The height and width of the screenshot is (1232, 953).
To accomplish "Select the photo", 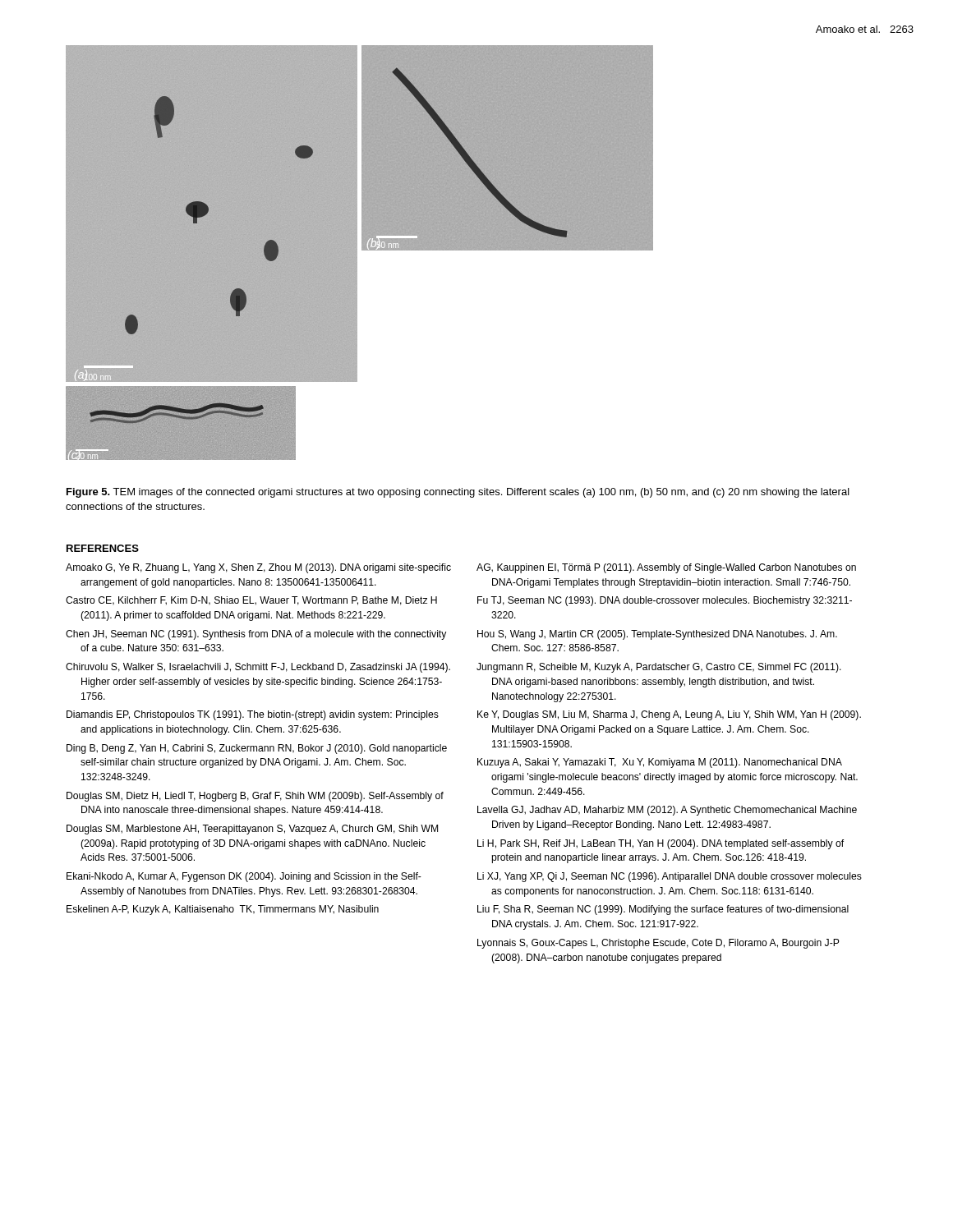I will [x=362, y=259].
